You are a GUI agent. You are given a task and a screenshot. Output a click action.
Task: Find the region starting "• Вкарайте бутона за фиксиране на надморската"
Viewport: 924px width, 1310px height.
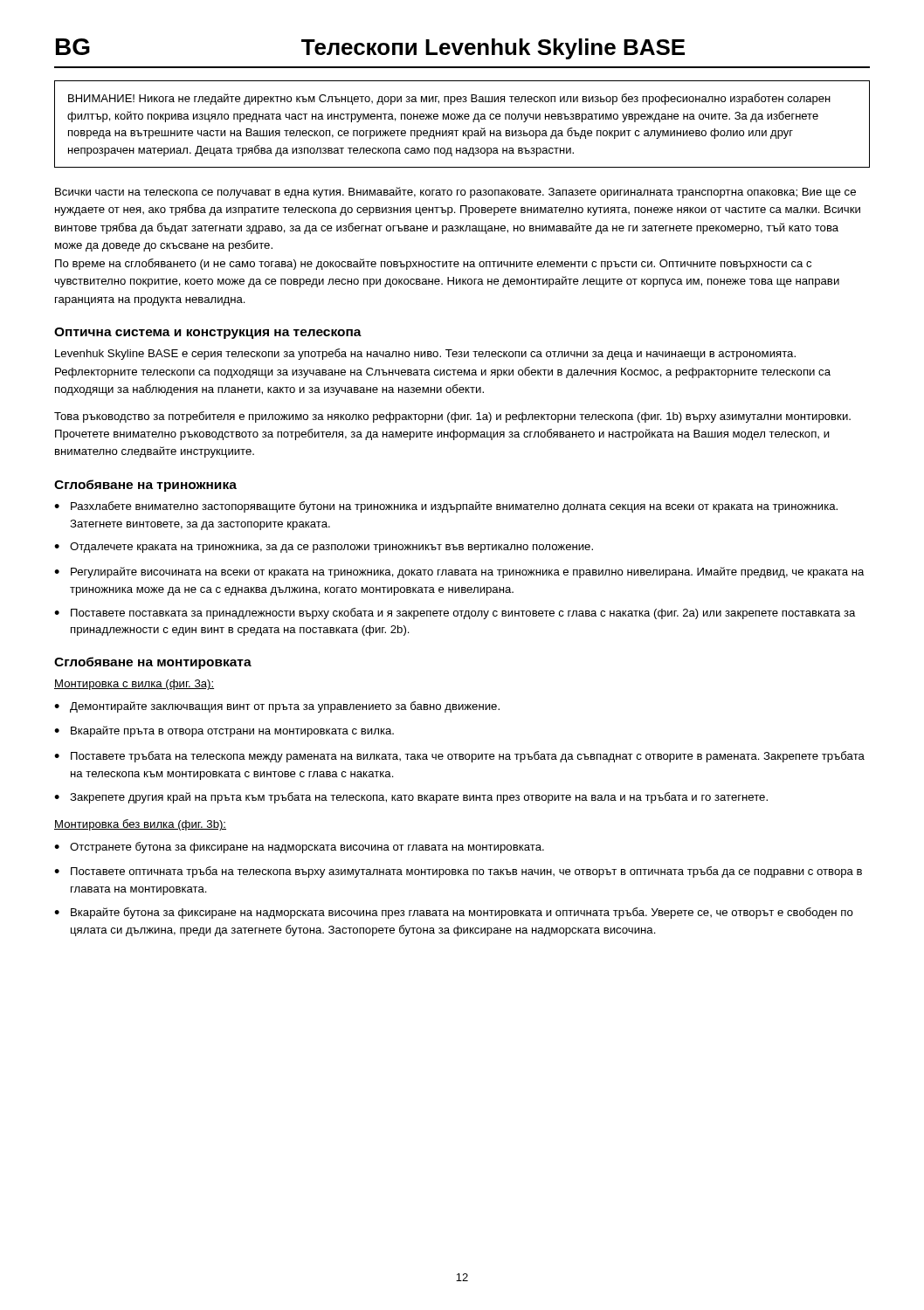tap(462, 921)
